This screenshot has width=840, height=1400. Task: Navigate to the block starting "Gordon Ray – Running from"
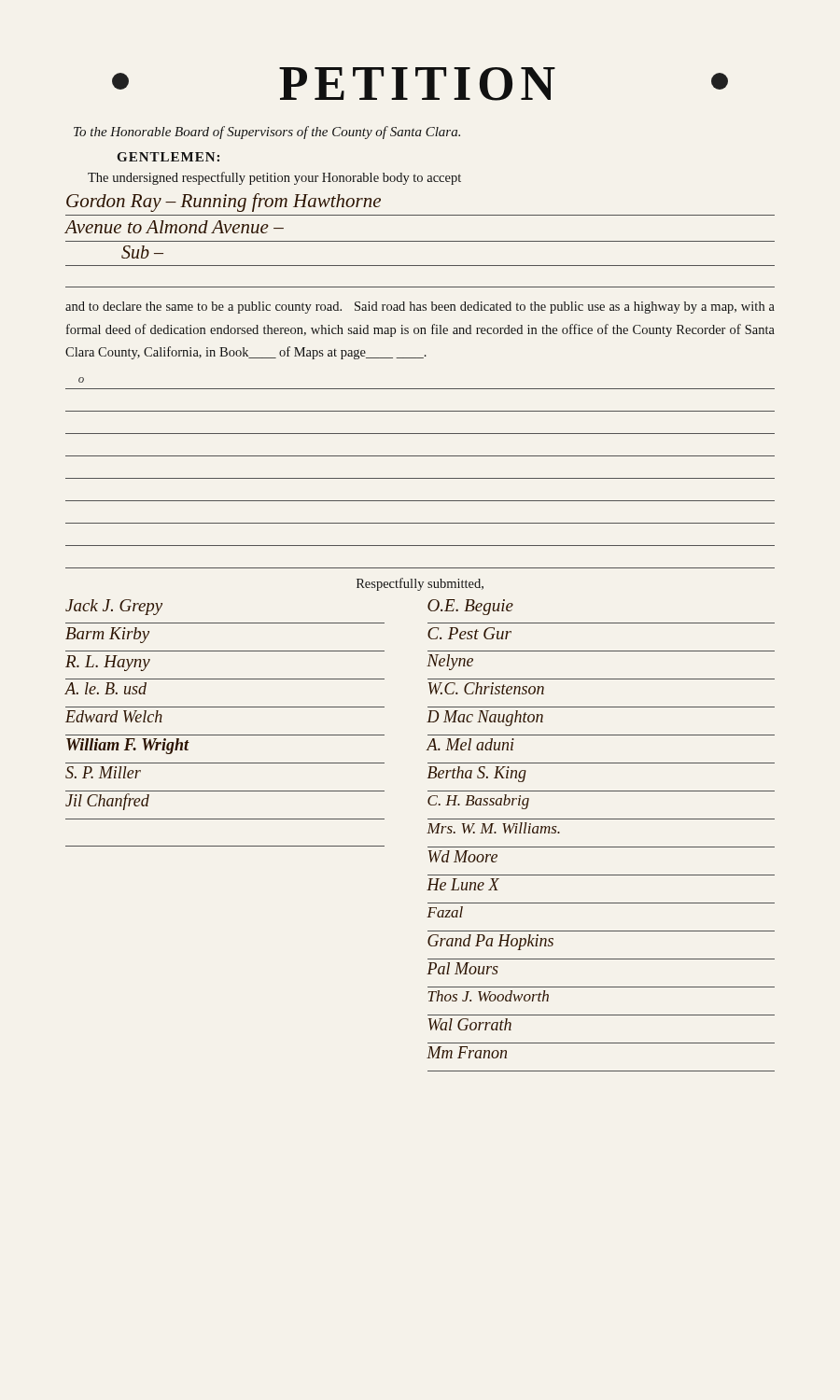tap(420, 238)
